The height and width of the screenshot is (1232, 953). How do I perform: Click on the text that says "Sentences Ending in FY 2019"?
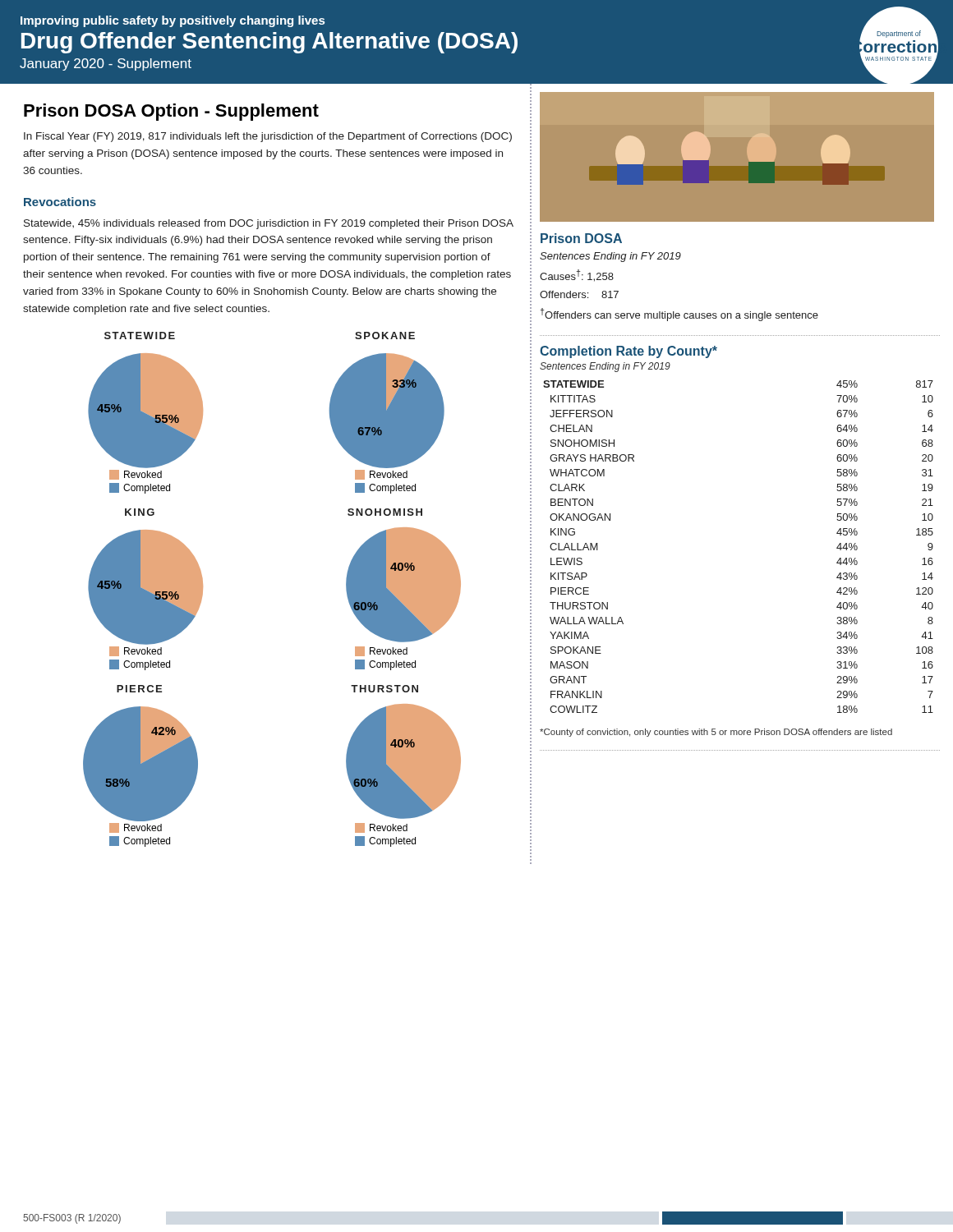click(x=605, y=366)
